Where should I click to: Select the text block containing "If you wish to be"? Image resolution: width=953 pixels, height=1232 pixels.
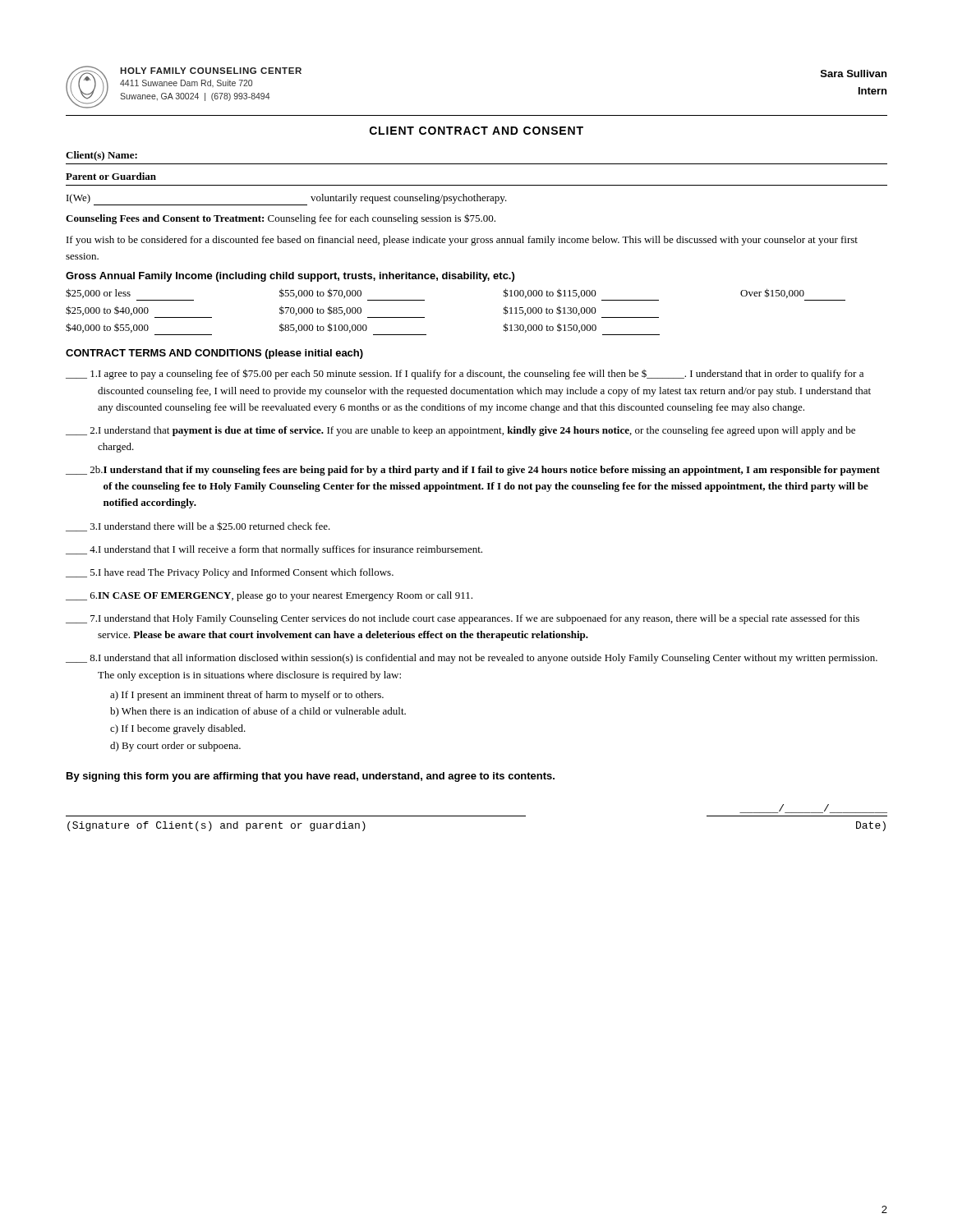462,248
